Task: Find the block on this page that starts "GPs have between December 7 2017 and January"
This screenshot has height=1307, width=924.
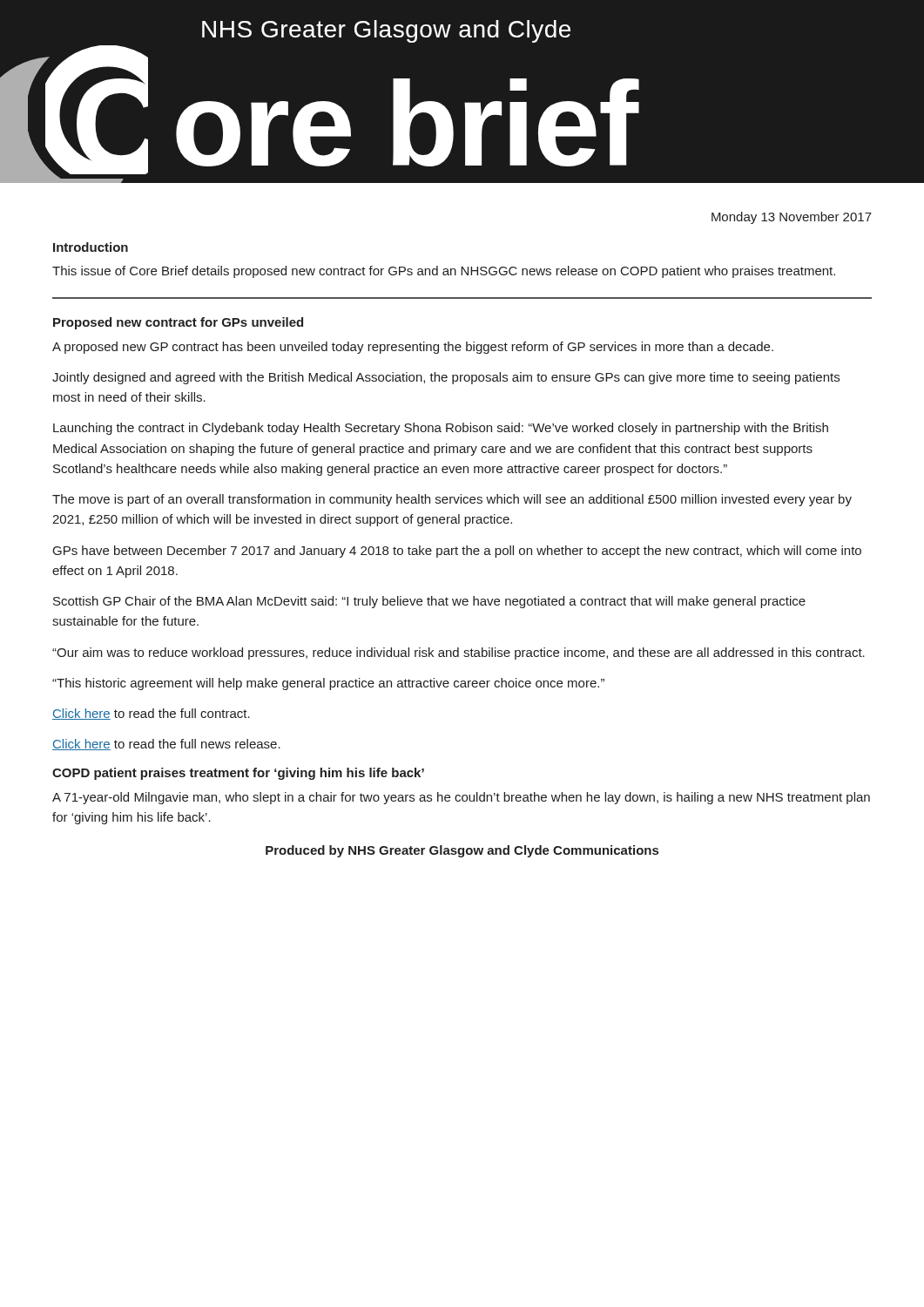Action: coord(457,560)
